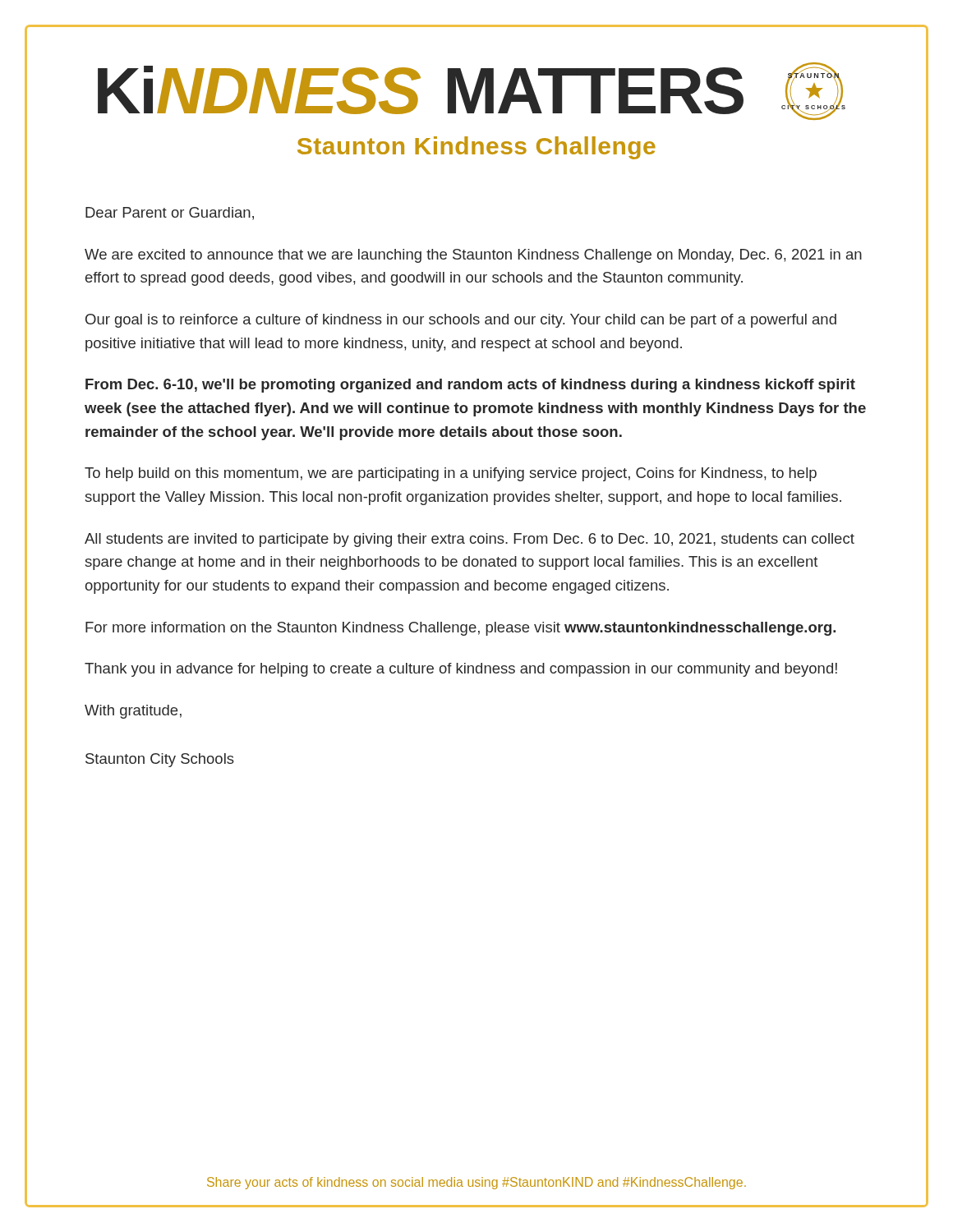Click on the text block containing "For more information"
Image resolution: width=953 pixels, height=1232 pixels.
tap(461, 627)
